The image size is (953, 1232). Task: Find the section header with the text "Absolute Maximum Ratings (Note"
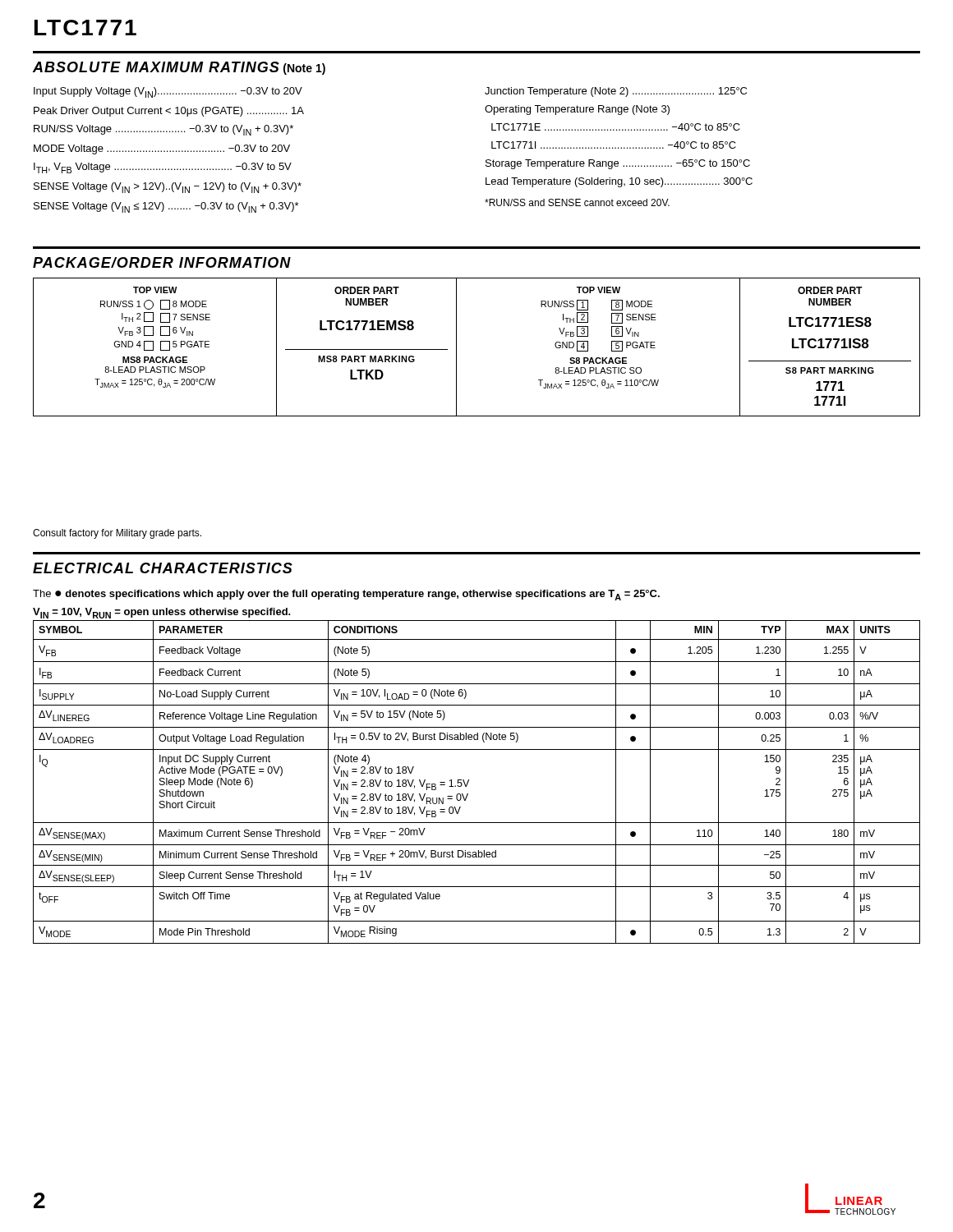(179, 67)
